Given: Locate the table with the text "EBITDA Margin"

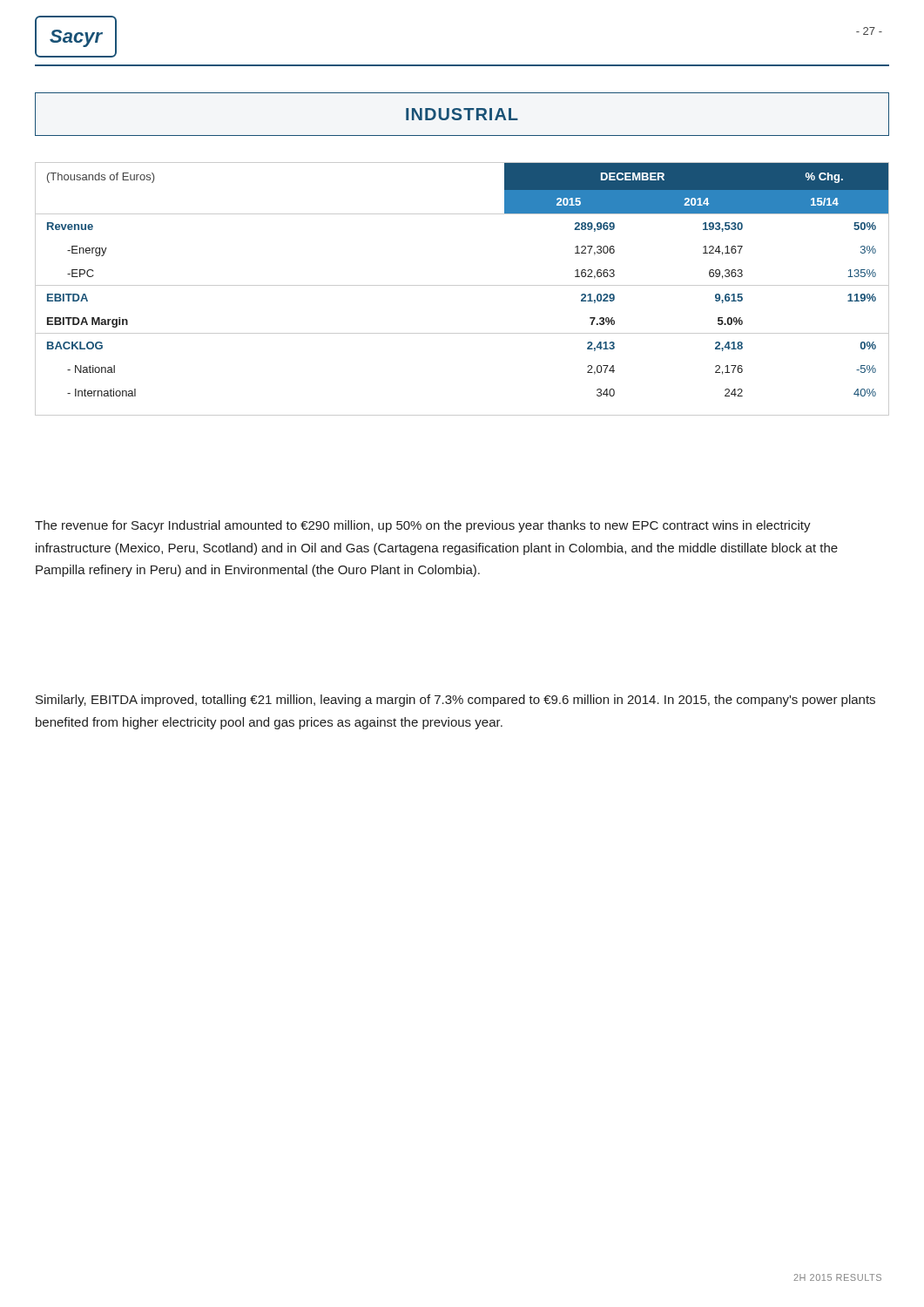Looking at the screenshot, I should (x=462, y=289).
